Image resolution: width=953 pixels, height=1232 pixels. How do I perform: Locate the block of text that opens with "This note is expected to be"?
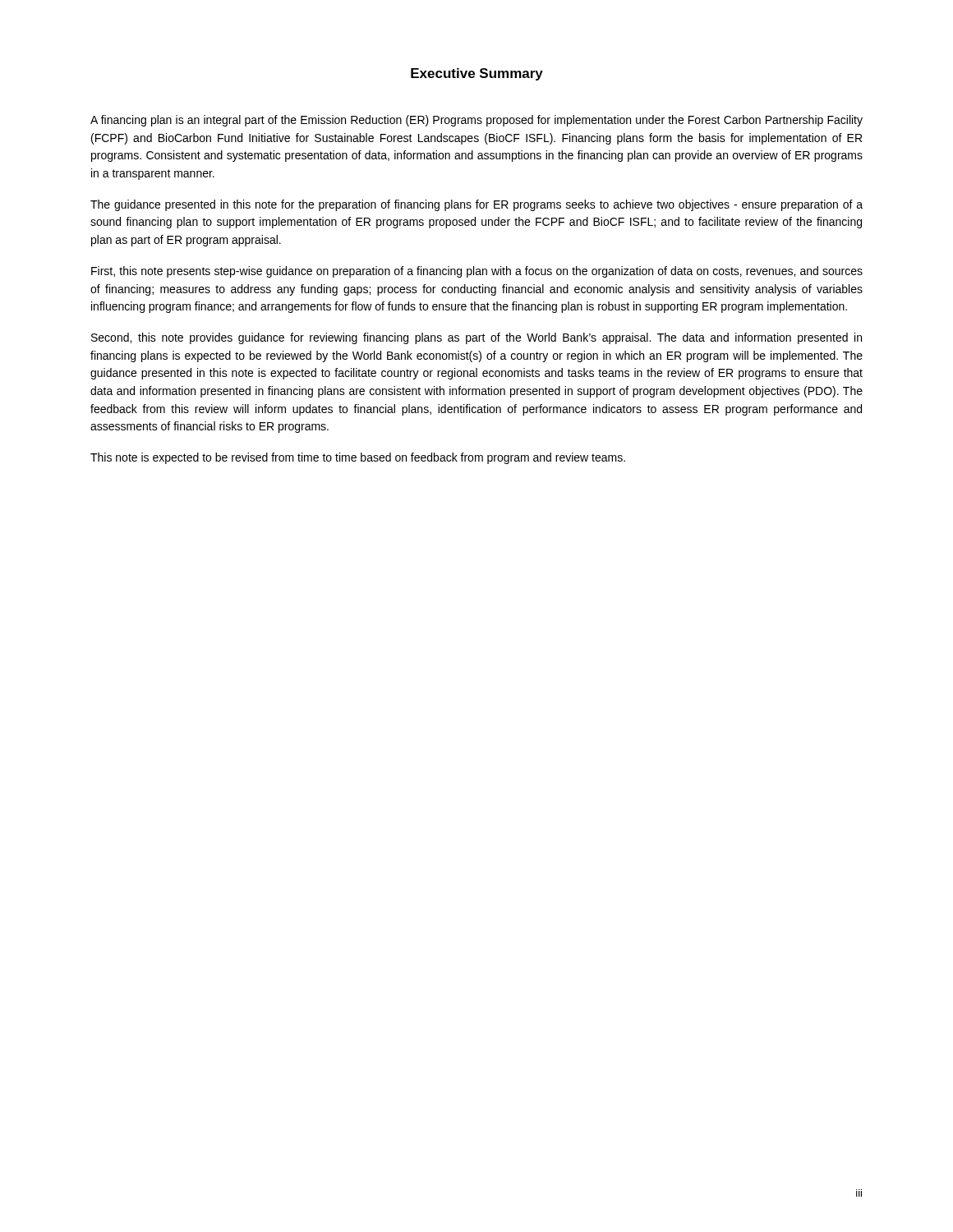pos(358,458)
